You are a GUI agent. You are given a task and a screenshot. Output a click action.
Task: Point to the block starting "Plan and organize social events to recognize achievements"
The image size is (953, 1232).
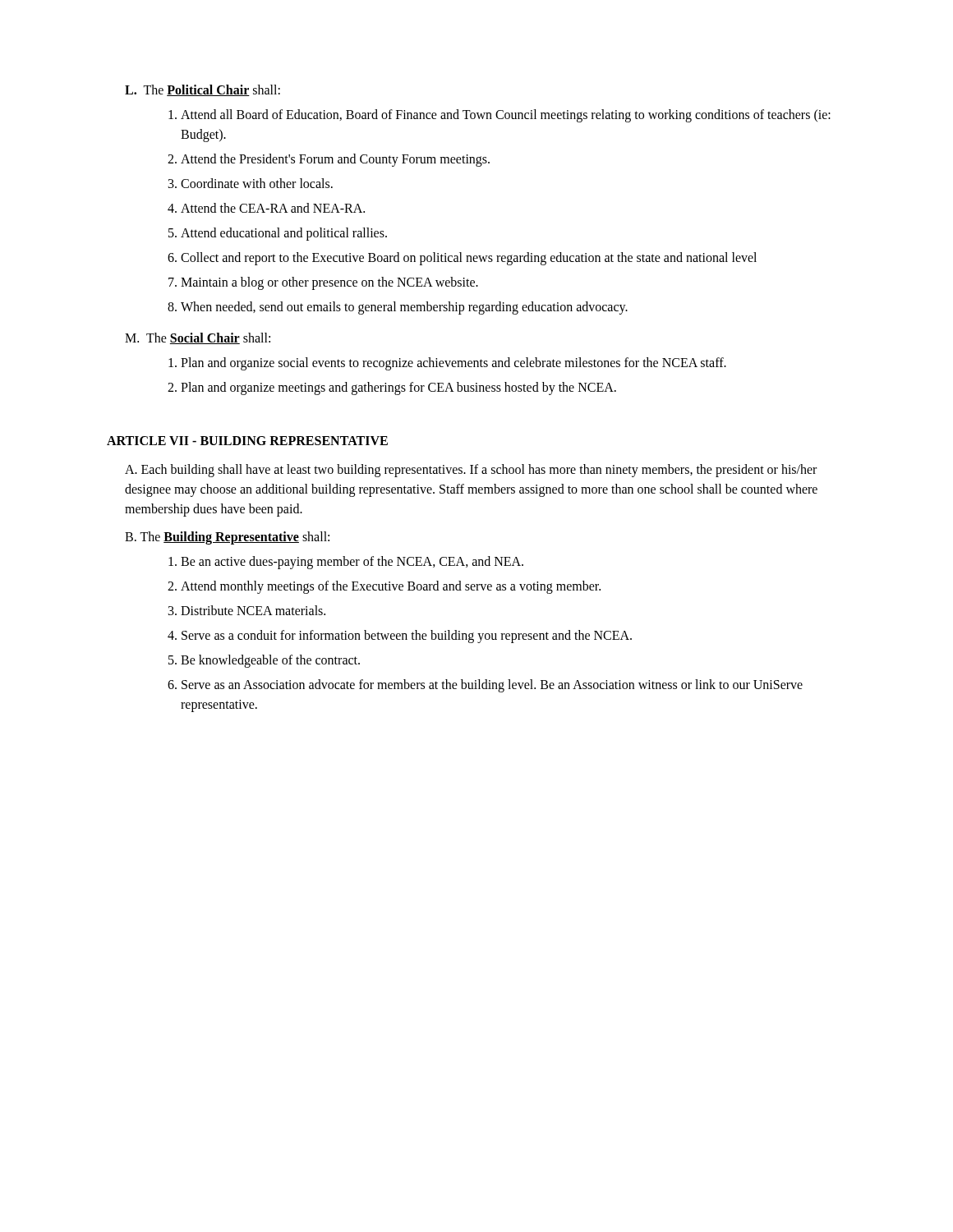point(454,363)
